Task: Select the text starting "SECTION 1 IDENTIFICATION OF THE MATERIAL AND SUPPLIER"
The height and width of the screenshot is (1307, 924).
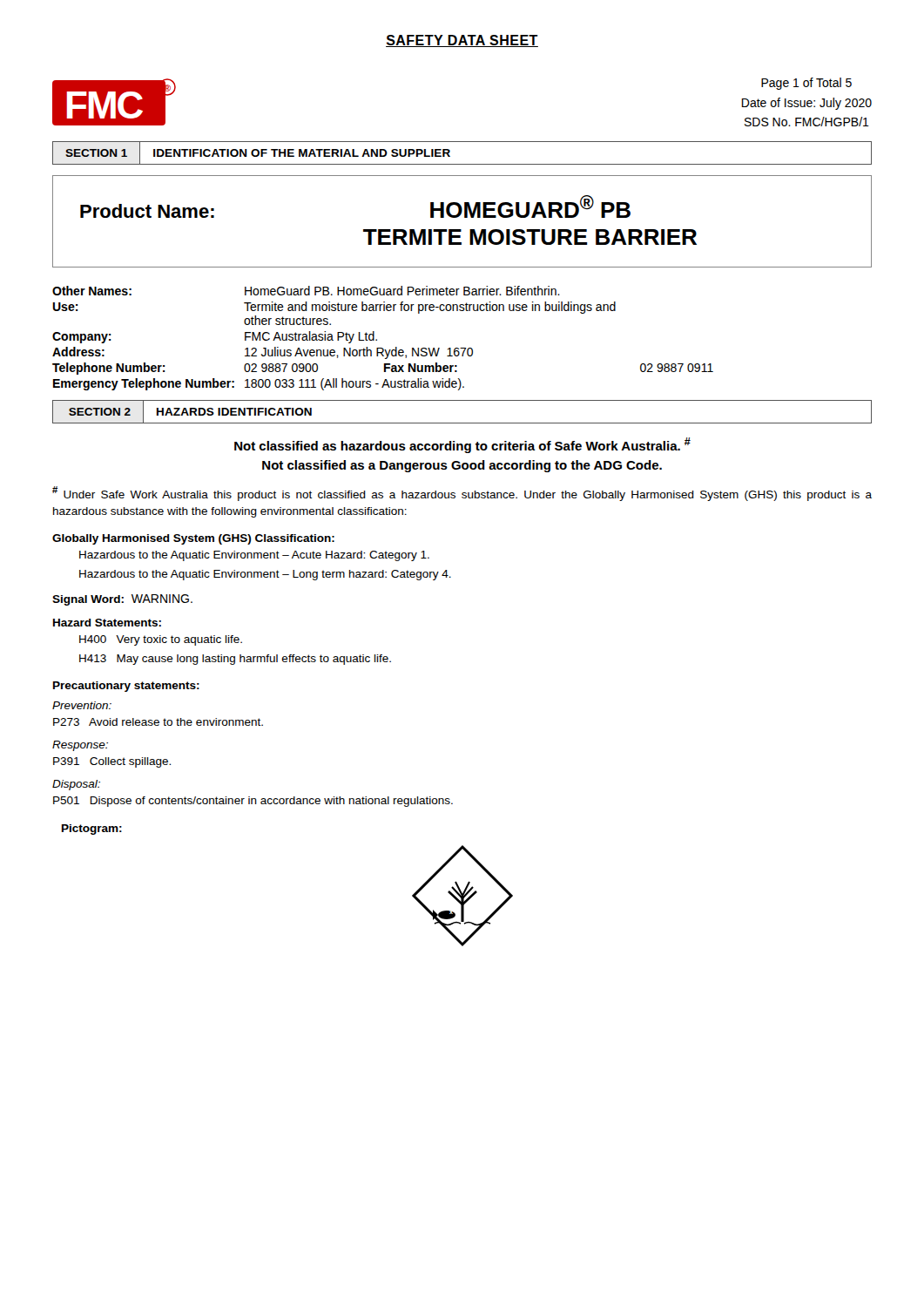Action: [258, 153]
